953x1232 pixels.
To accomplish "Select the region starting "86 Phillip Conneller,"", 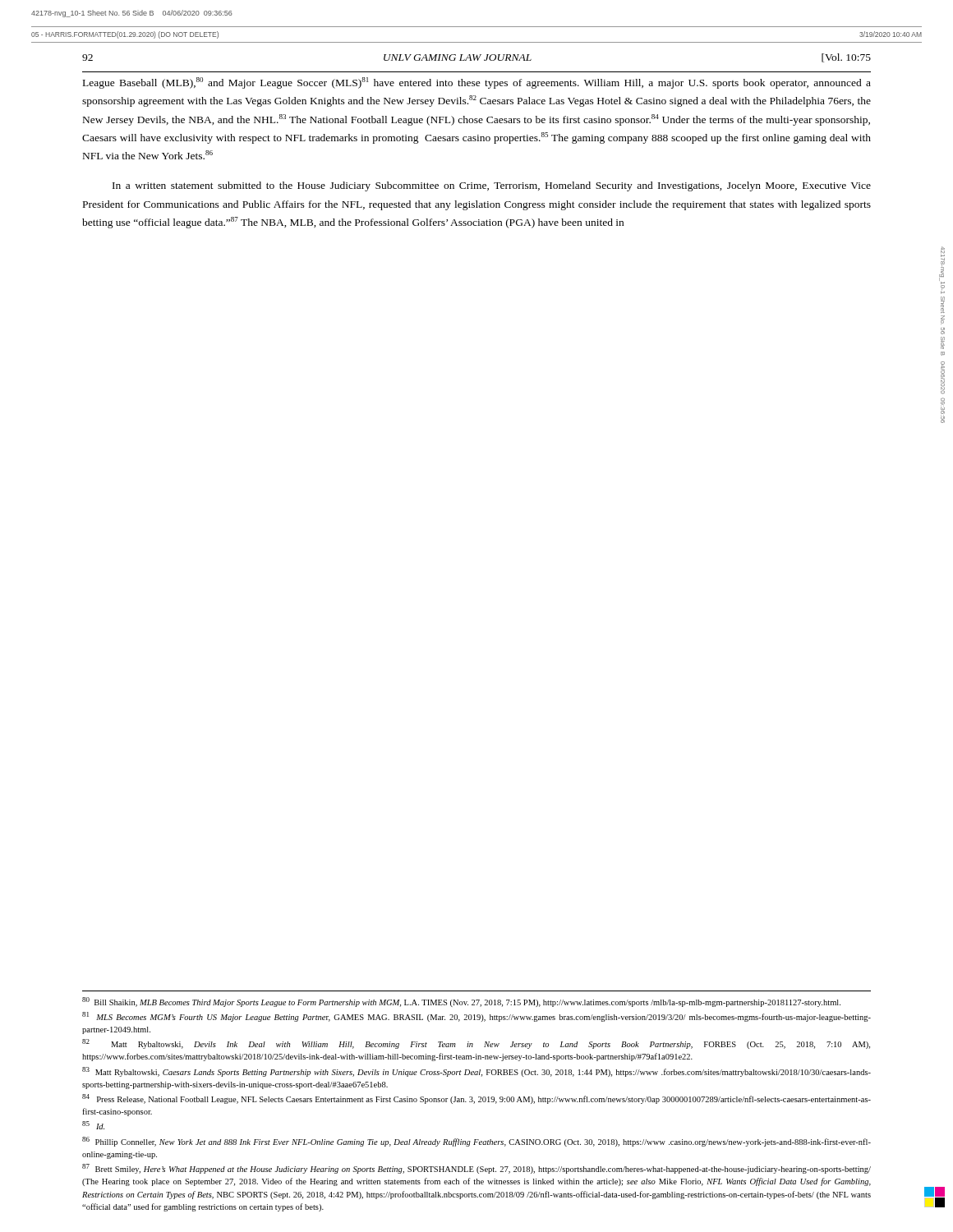I will [476, 1147].
